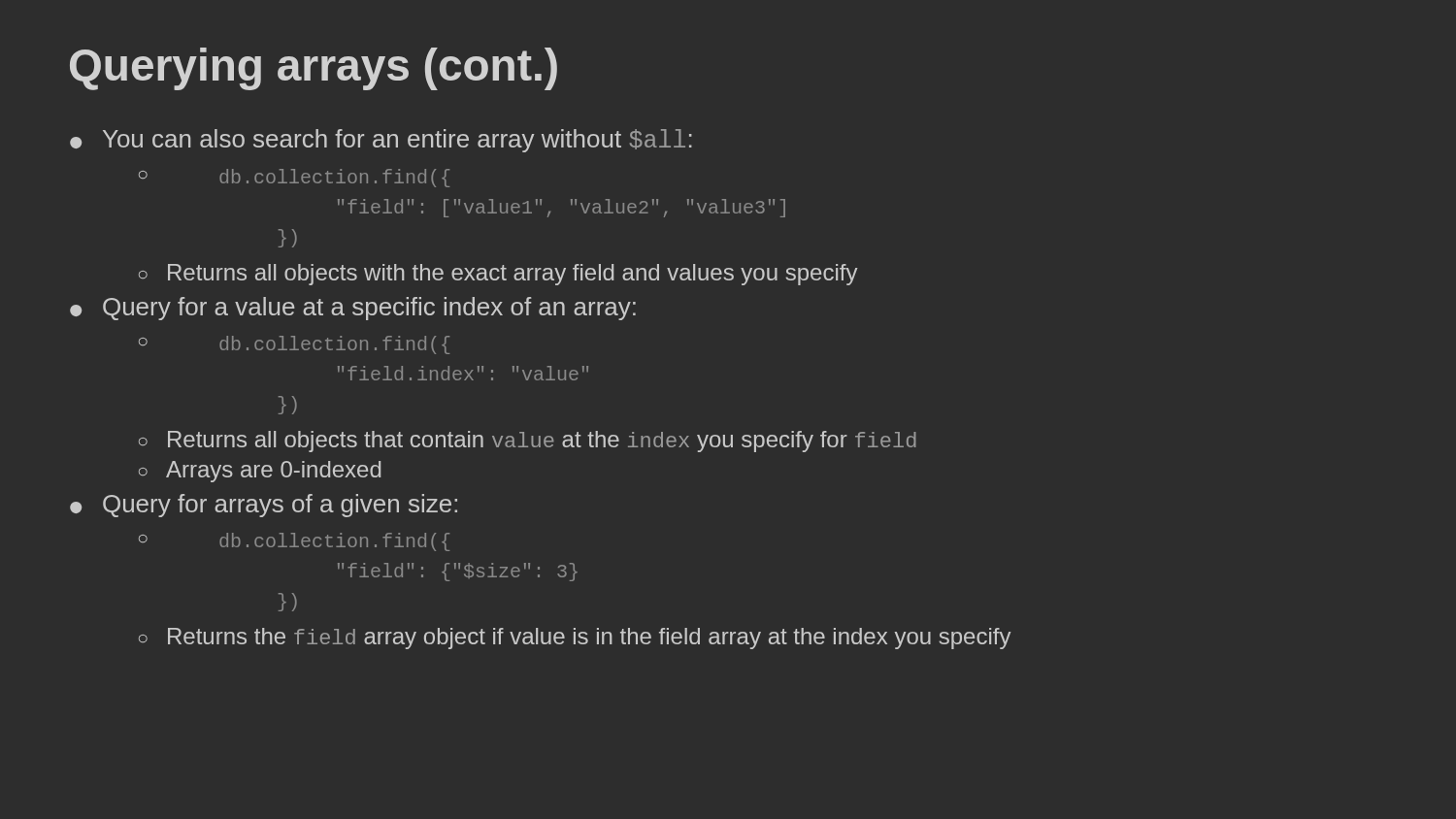1456x819 pixels.
Task: Click on the block starting "● You can also search for an"
Action: coord(728,206)
